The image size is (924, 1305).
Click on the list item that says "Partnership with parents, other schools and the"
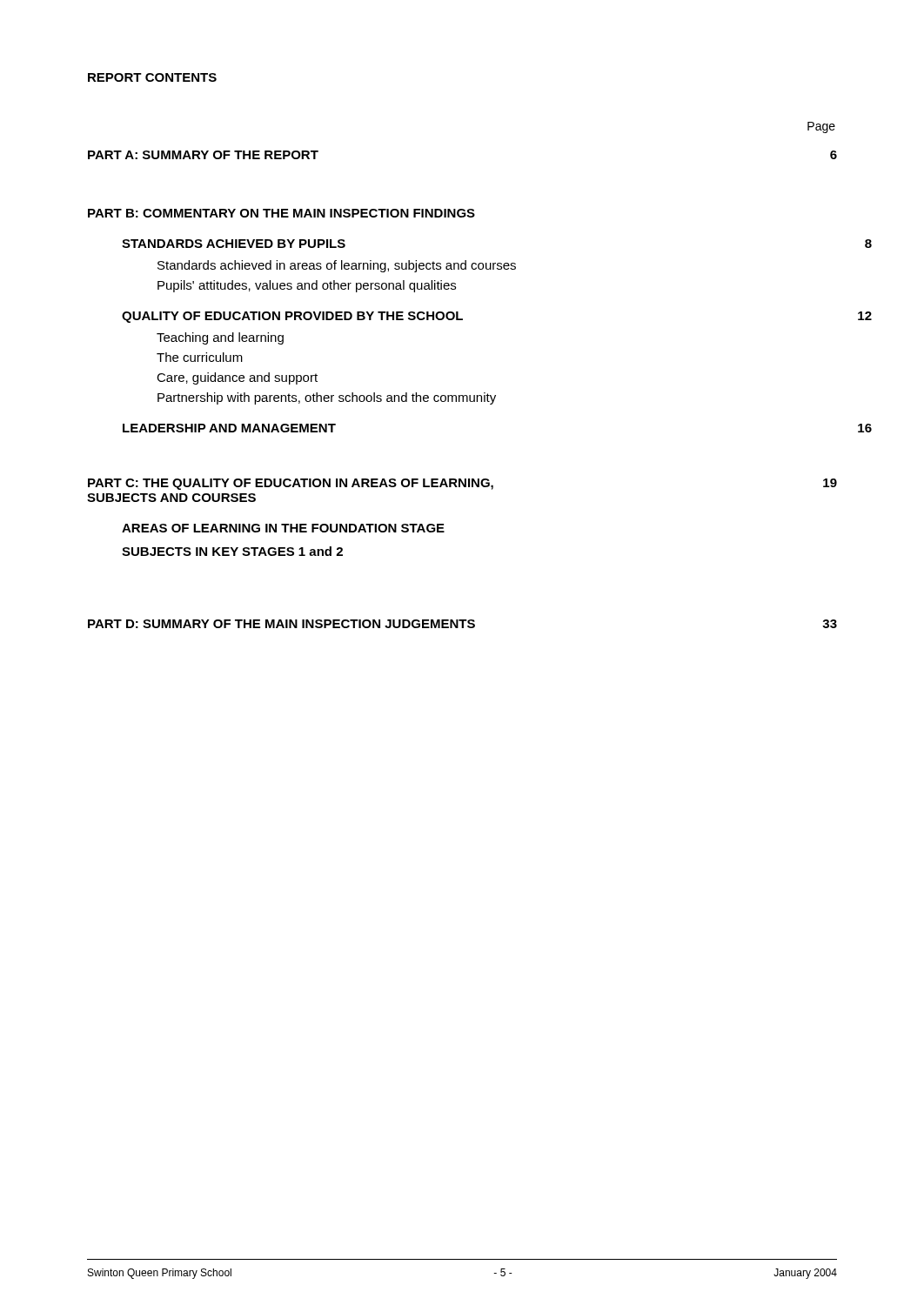point(326,397)
